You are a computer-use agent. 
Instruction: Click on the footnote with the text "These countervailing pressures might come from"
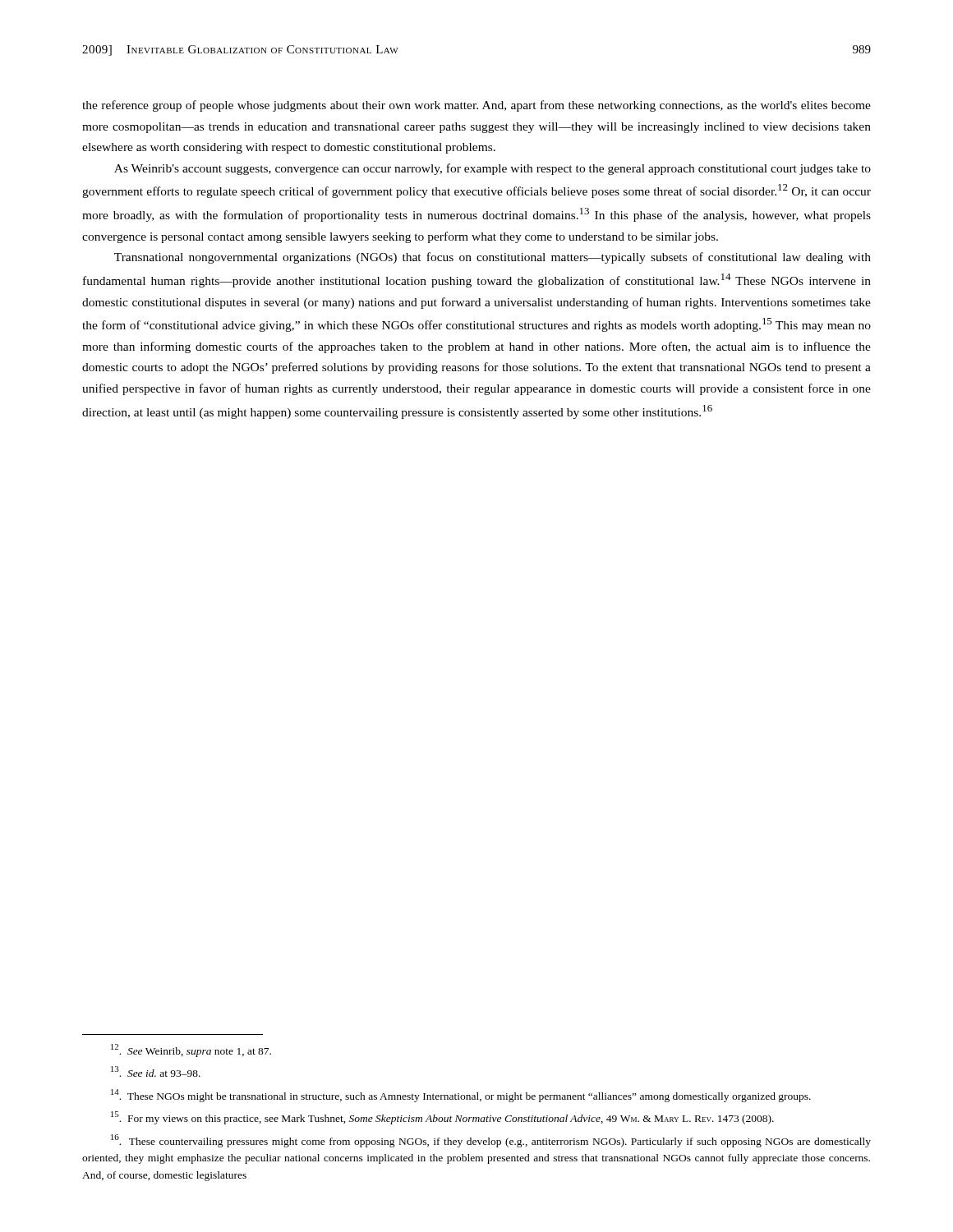click(x=476, y=1157)
